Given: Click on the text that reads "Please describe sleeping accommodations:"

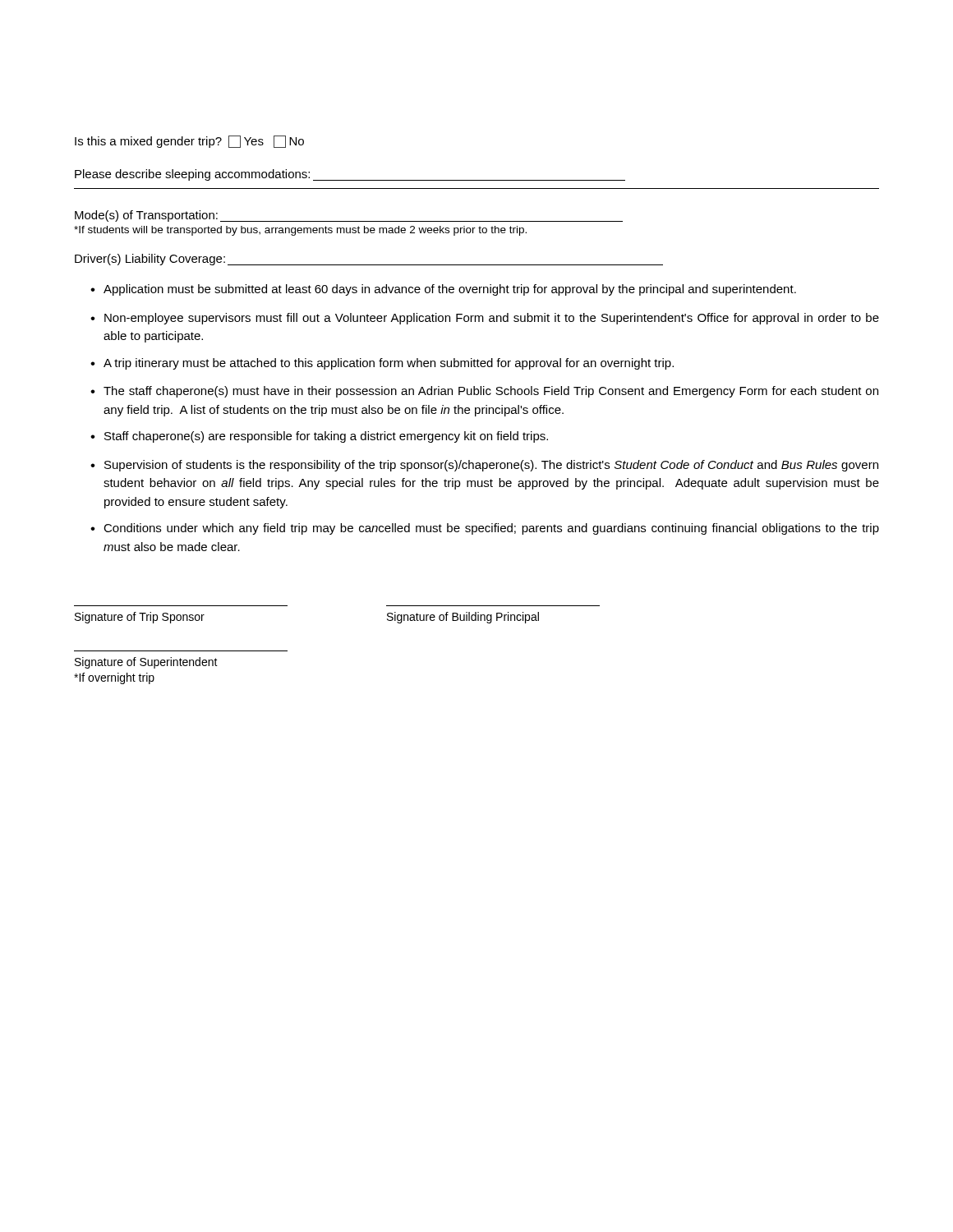Looking at the screenshot, I should tap(476, 177).
